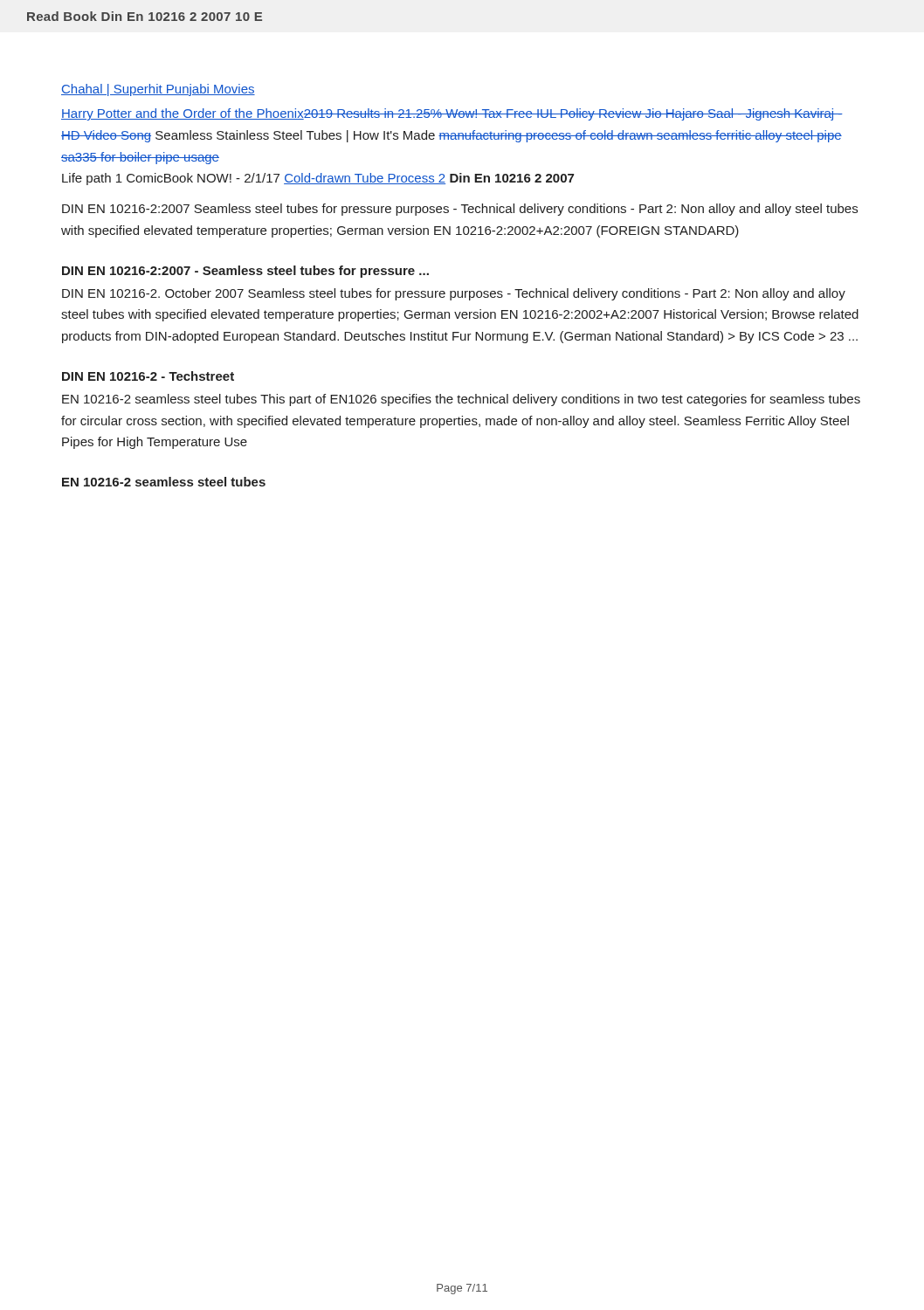The image size is (924, 1310).
Task: Locate the block of text that opens with "Harry Potter and the Order of the"
Action: click(452, 146)
